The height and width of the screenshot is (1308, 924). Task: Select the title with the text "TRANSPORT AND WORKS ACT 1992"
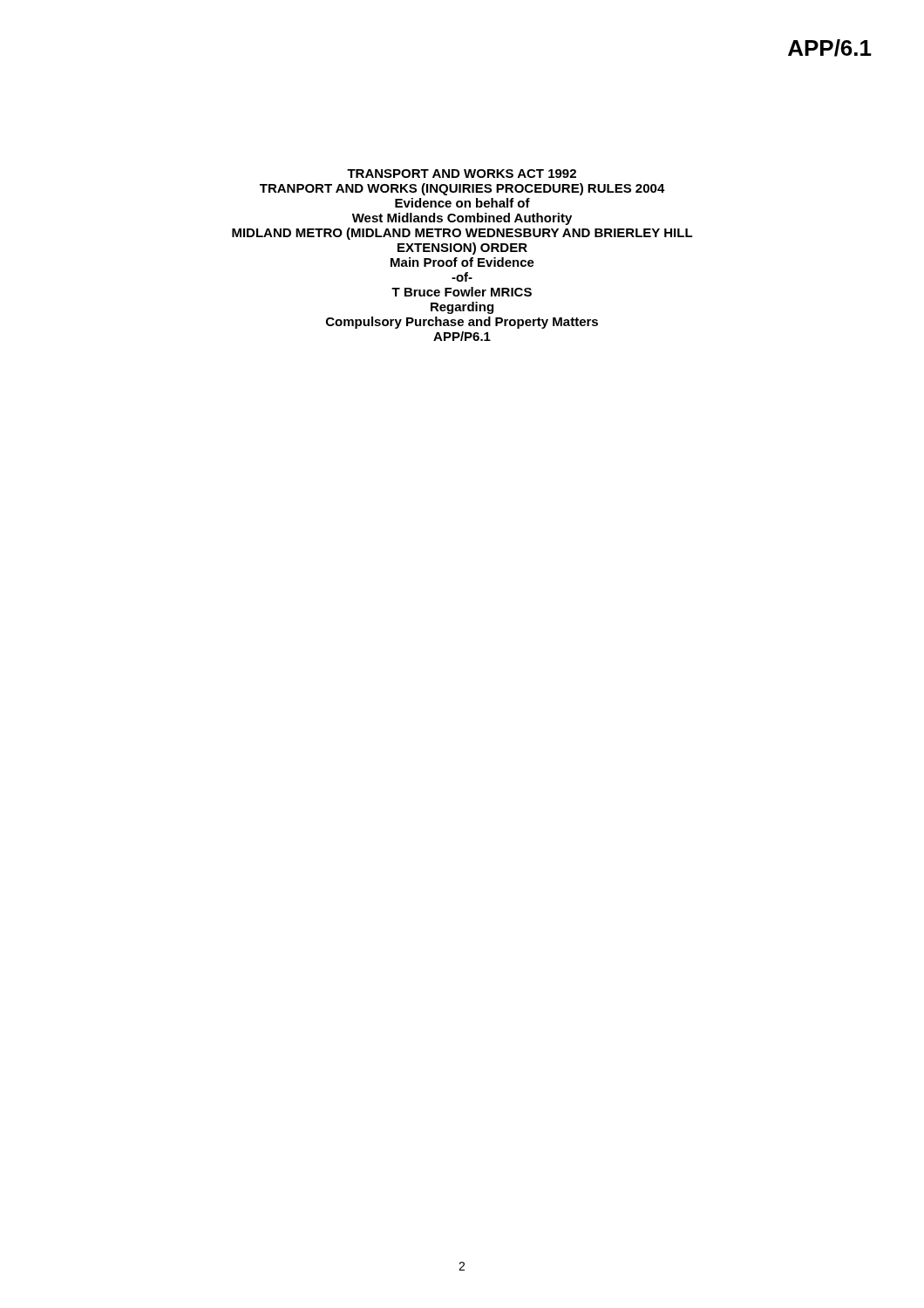pos(462,173)
